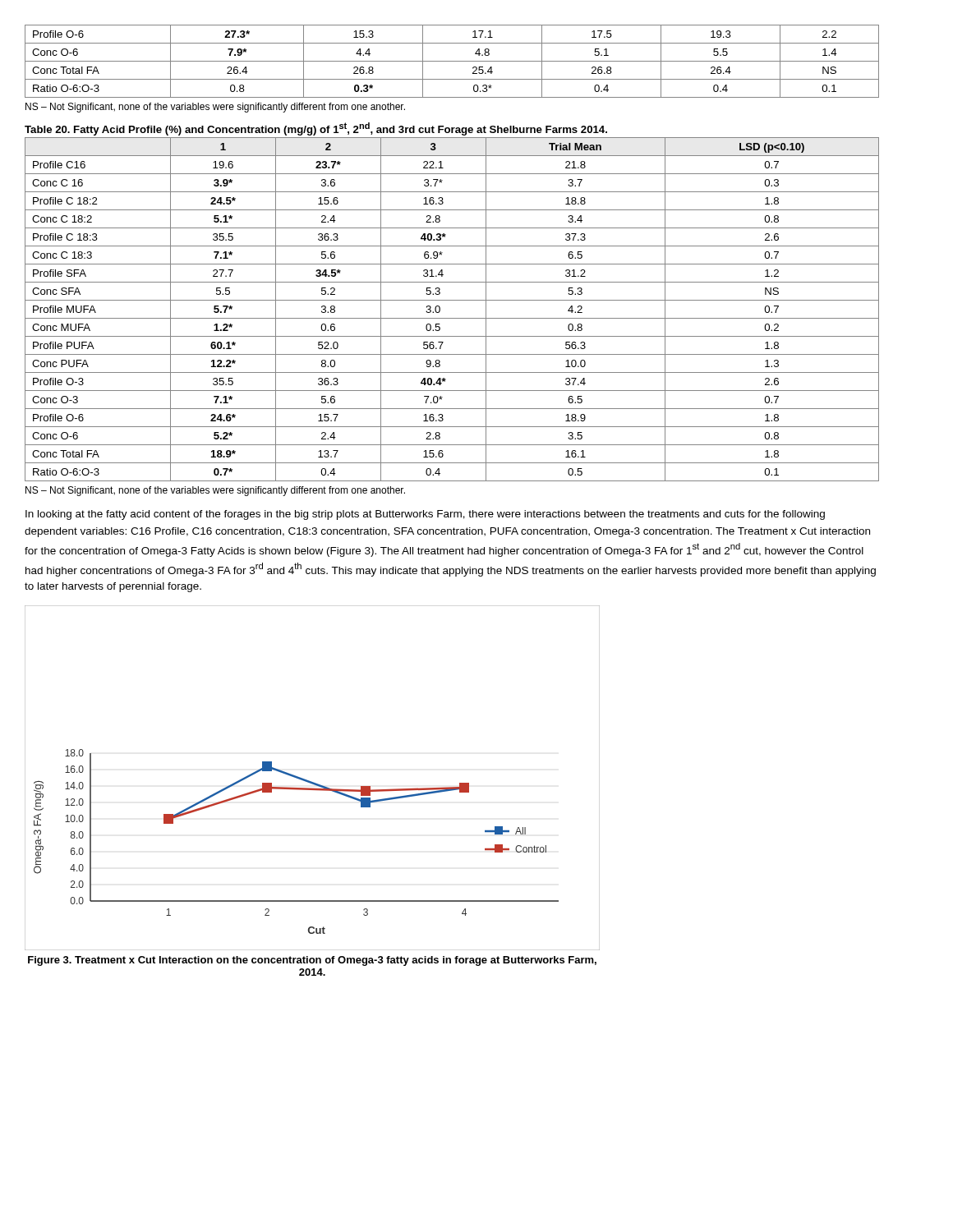Viewport: 953px width, 1232px height.
Task: Click on the line chart
Action: point(452,778)
